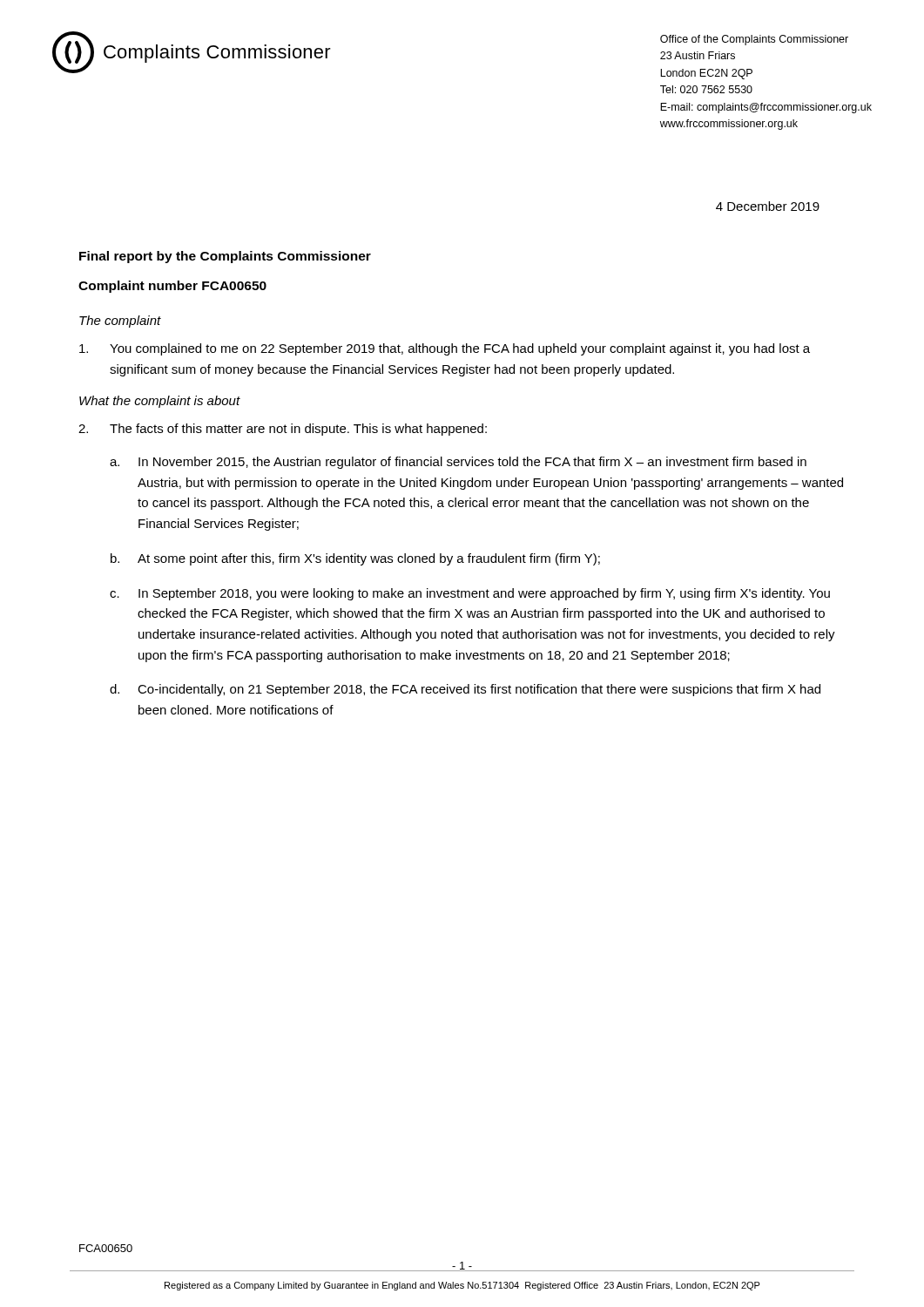924x1307 pixels.
Task: Locate the text "What the complaint is about"
Action: click(160, 402)
